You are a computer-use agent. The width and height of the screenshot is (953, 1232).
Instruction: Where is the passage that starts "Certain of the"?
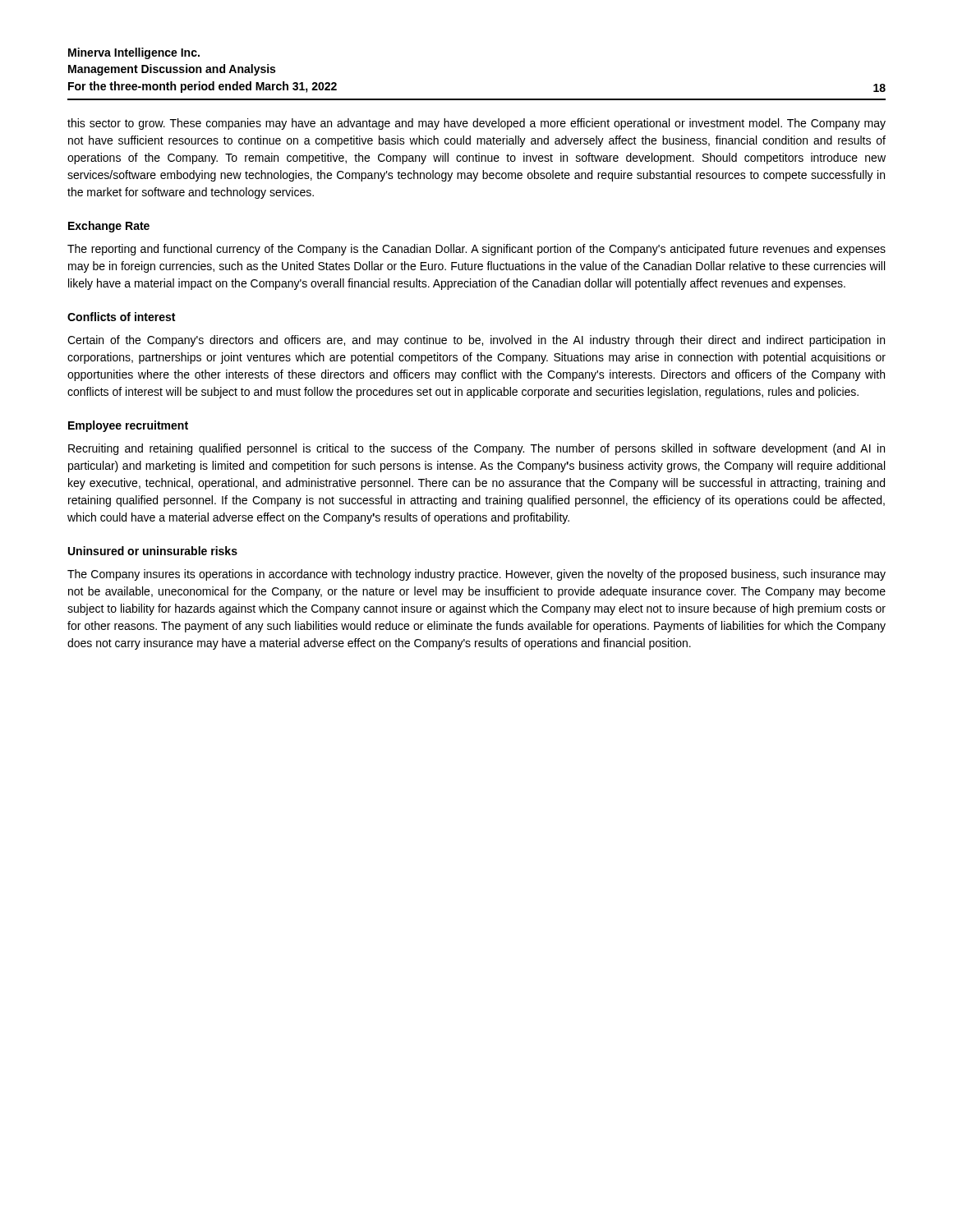point(476,366)
